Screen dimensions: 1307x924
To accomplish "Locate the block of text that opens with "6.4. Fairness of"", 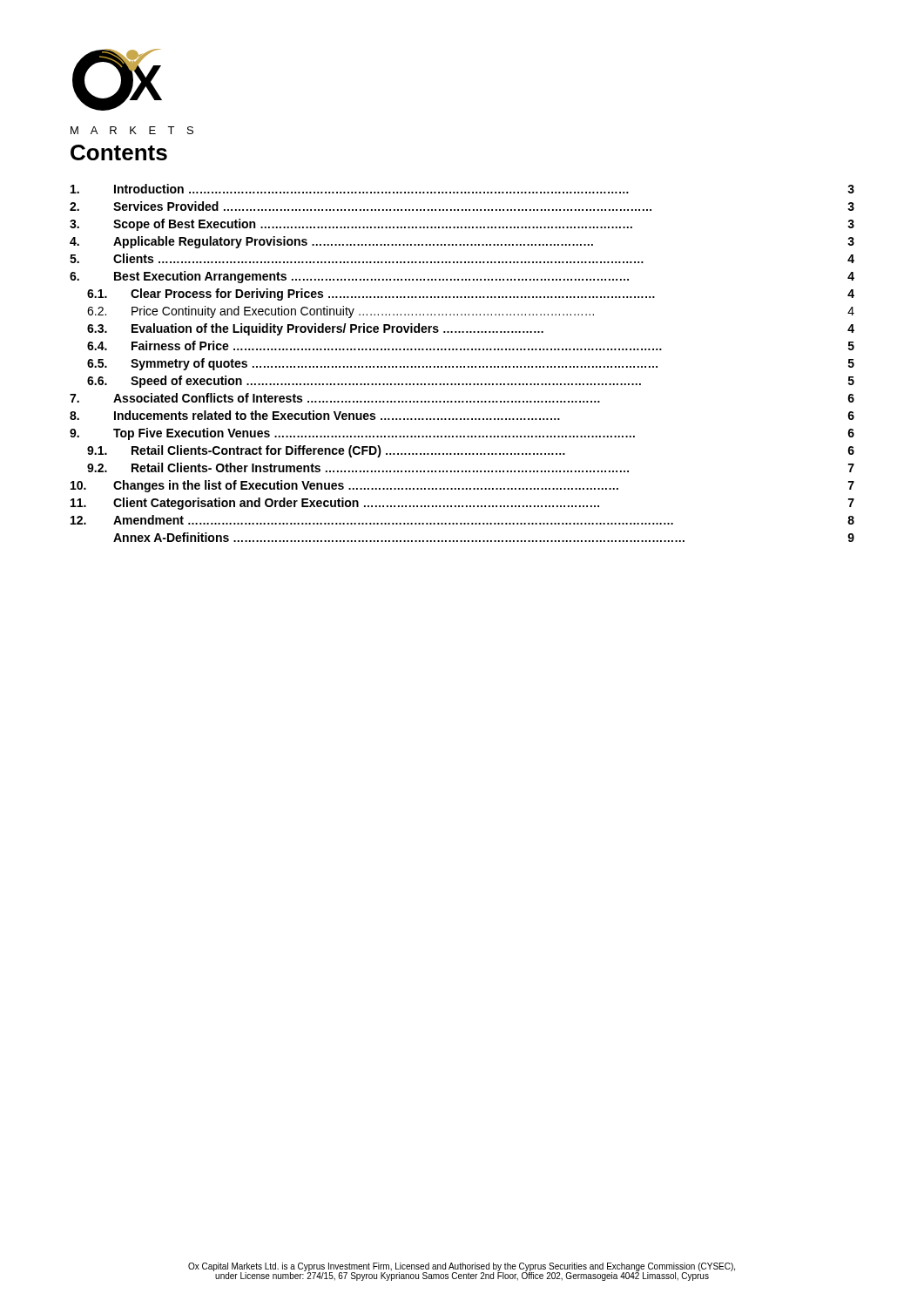I will coord(462,346).
